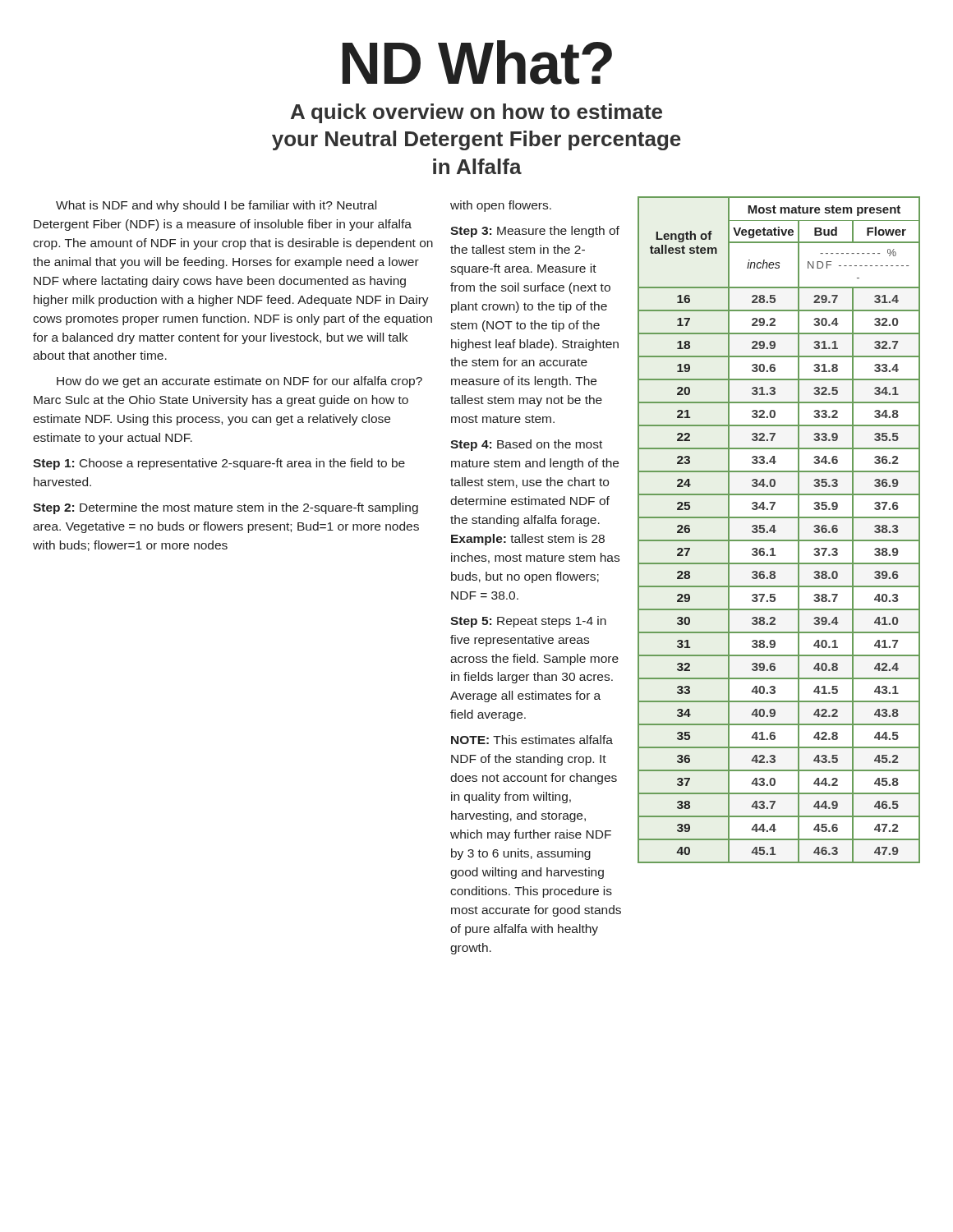Locate a table
The width and height of the screenshot is (953, 1232).
(x=776, y=580)
